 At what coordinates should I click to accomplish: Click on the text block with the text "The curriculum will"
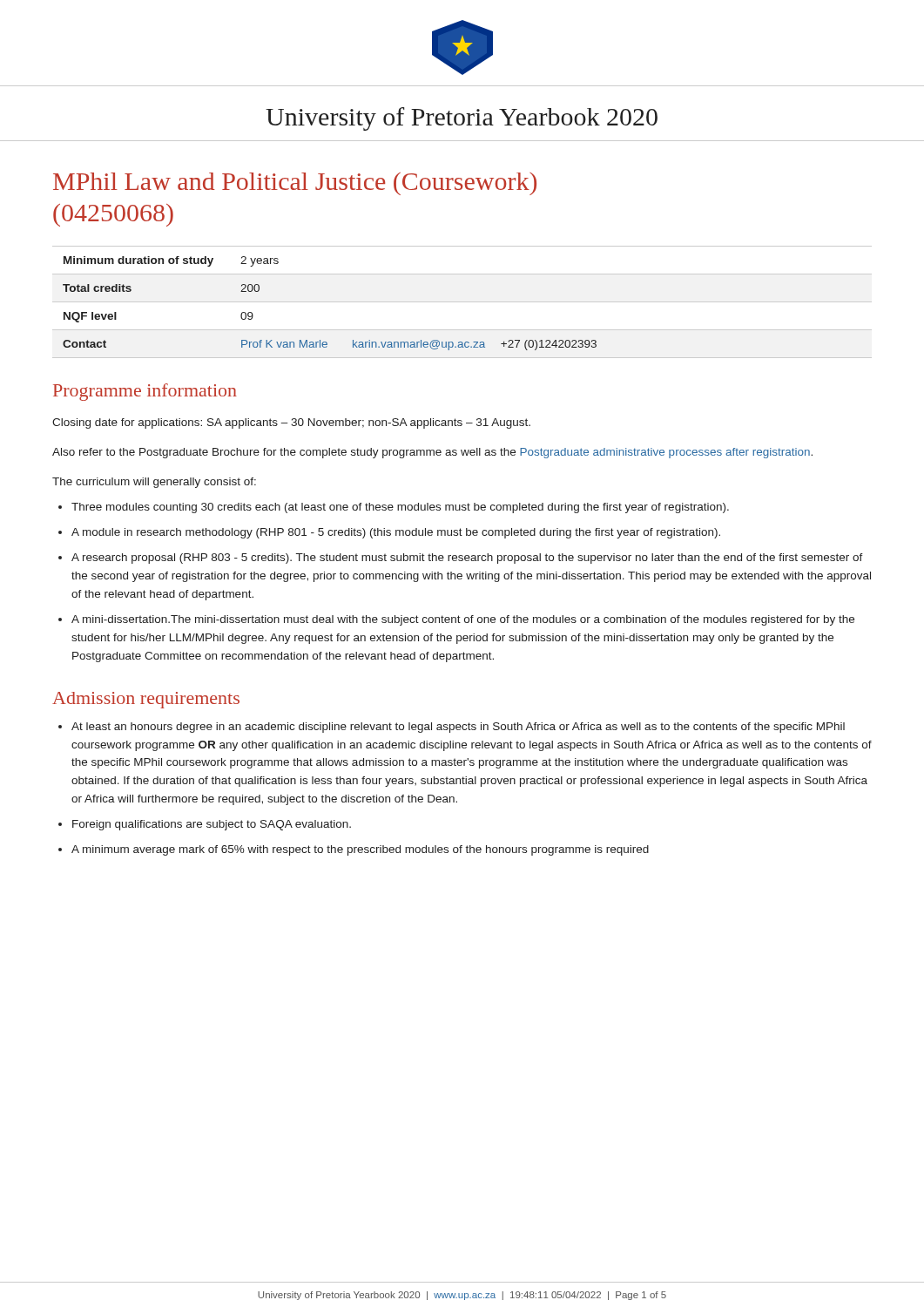click(x=154, y=483)
